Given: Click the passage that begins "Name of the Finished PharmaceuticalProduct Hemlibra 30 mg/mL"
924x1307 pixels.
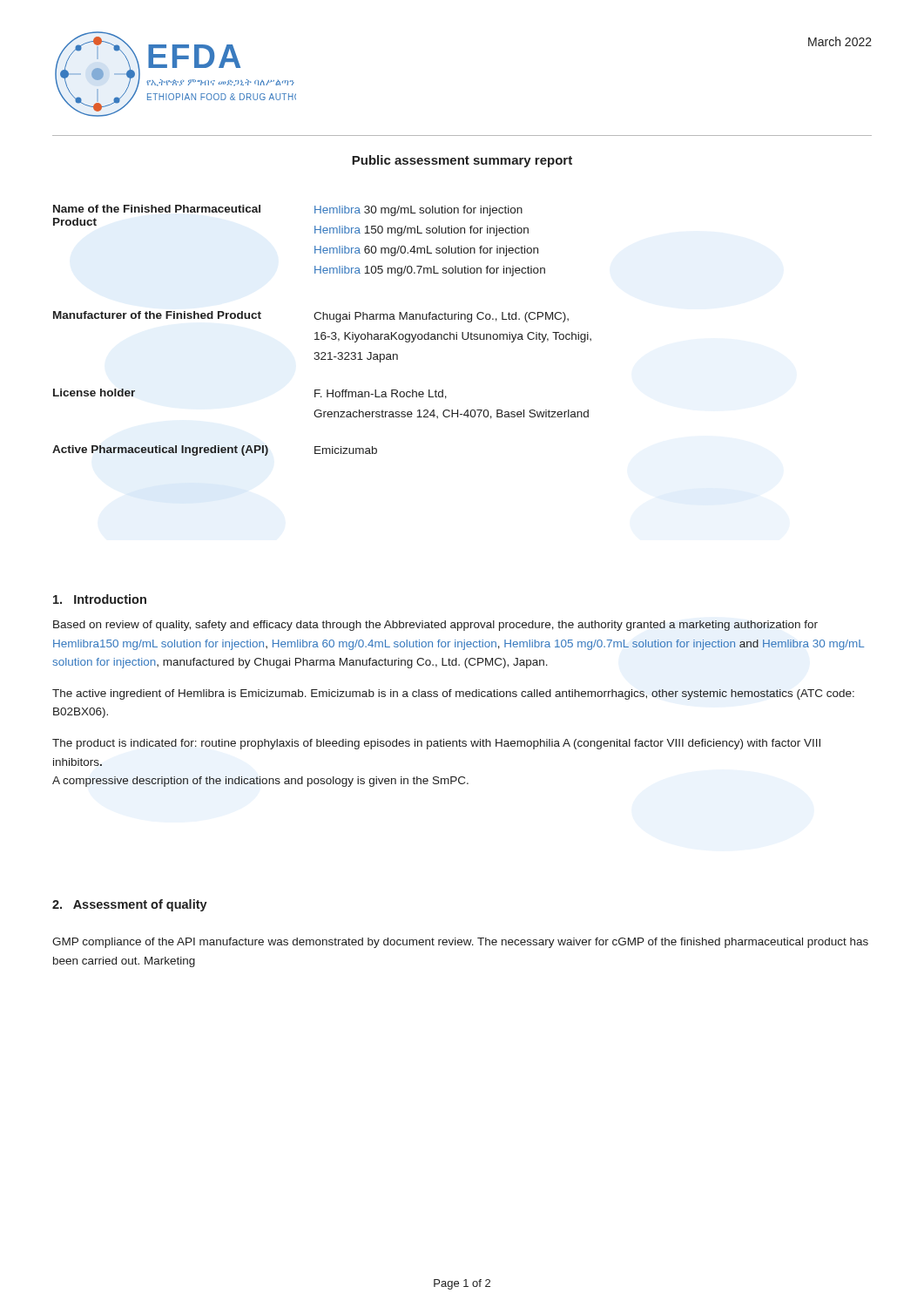Looking at the screenshot, I should coord(462,240).
